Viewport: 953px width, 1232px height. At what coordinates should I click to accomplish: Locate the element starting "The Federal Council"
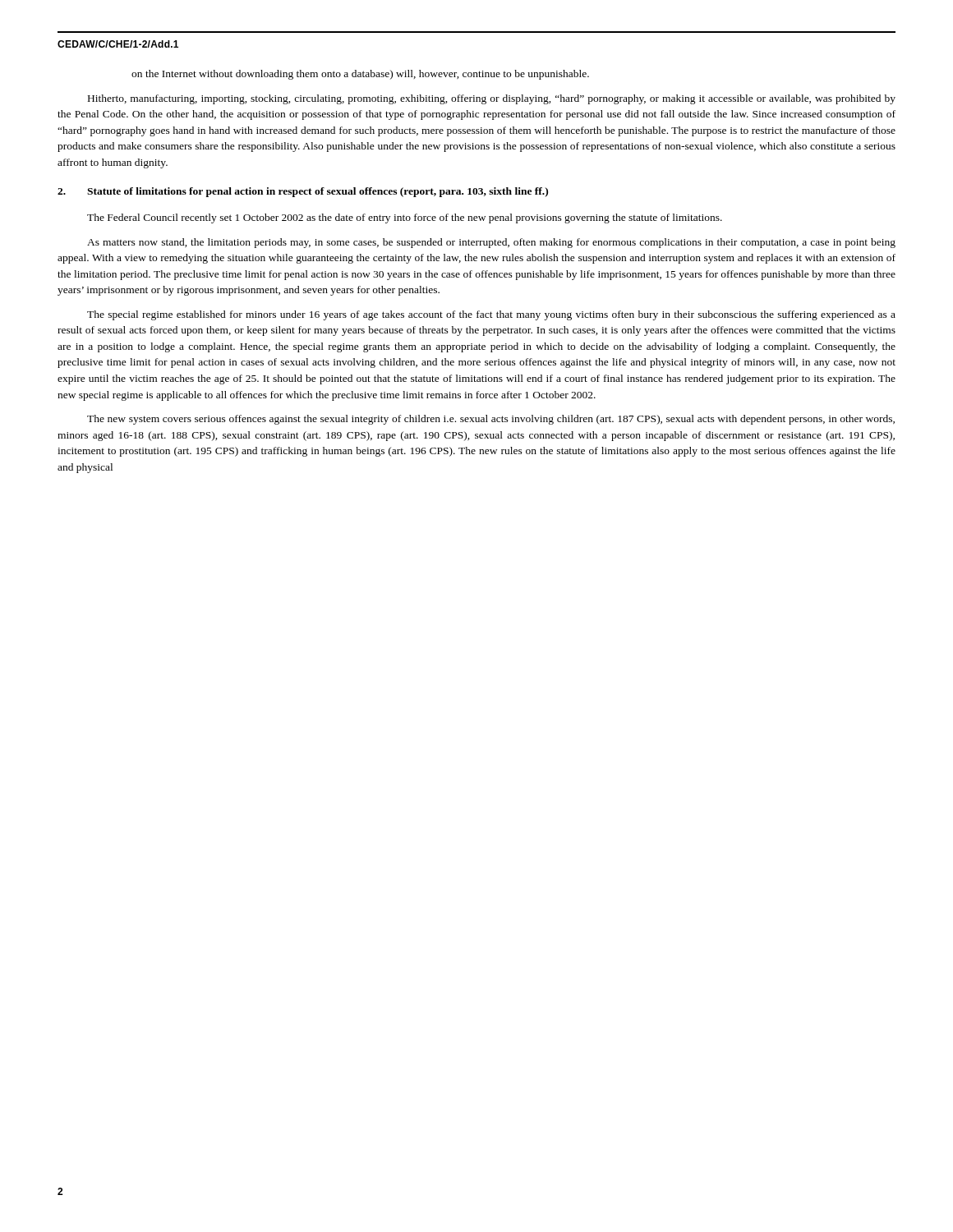point(476,217)
